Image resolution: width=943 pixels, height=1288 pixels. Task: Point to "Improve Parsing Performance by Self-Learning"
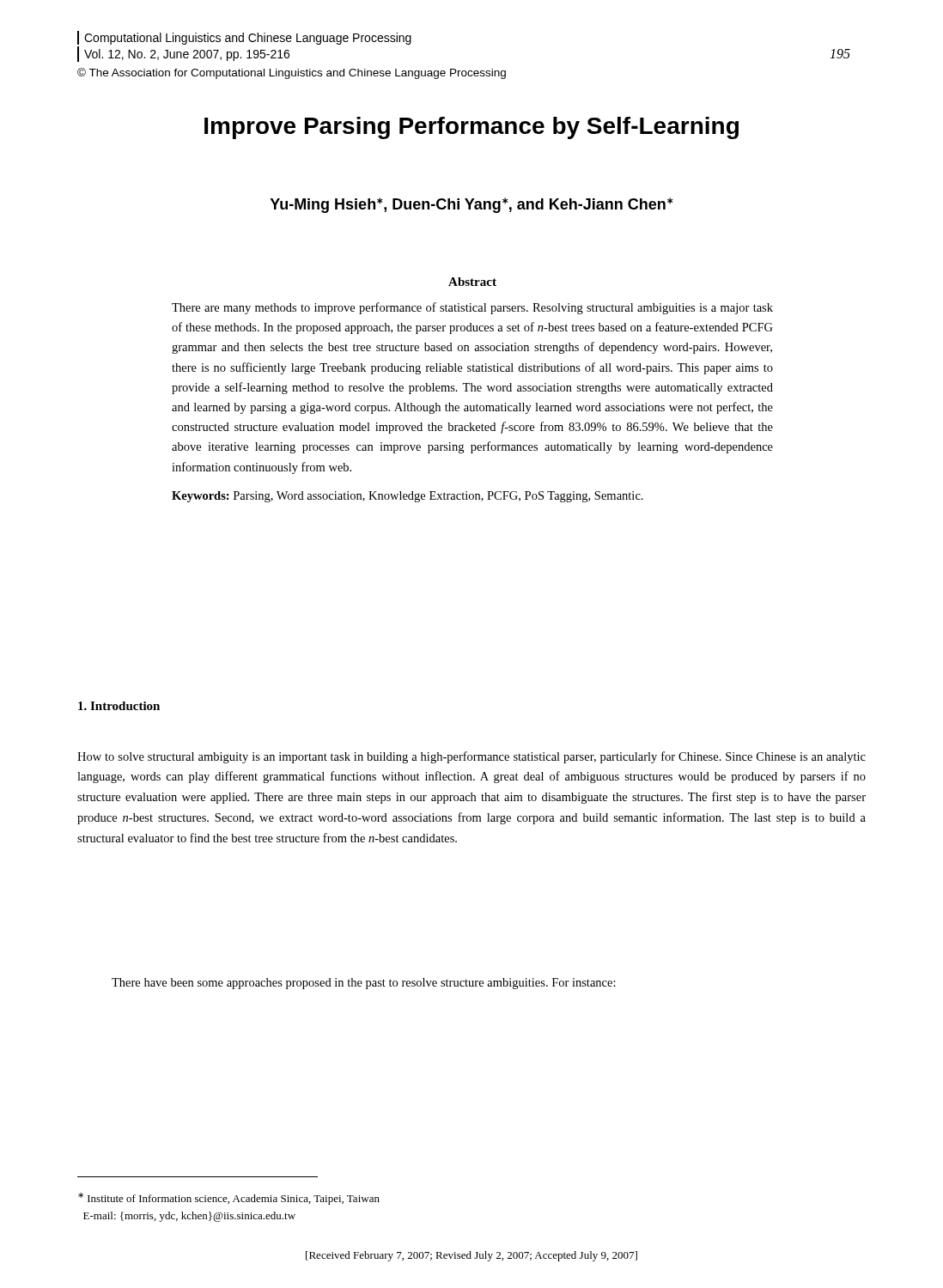click(472, 126)
